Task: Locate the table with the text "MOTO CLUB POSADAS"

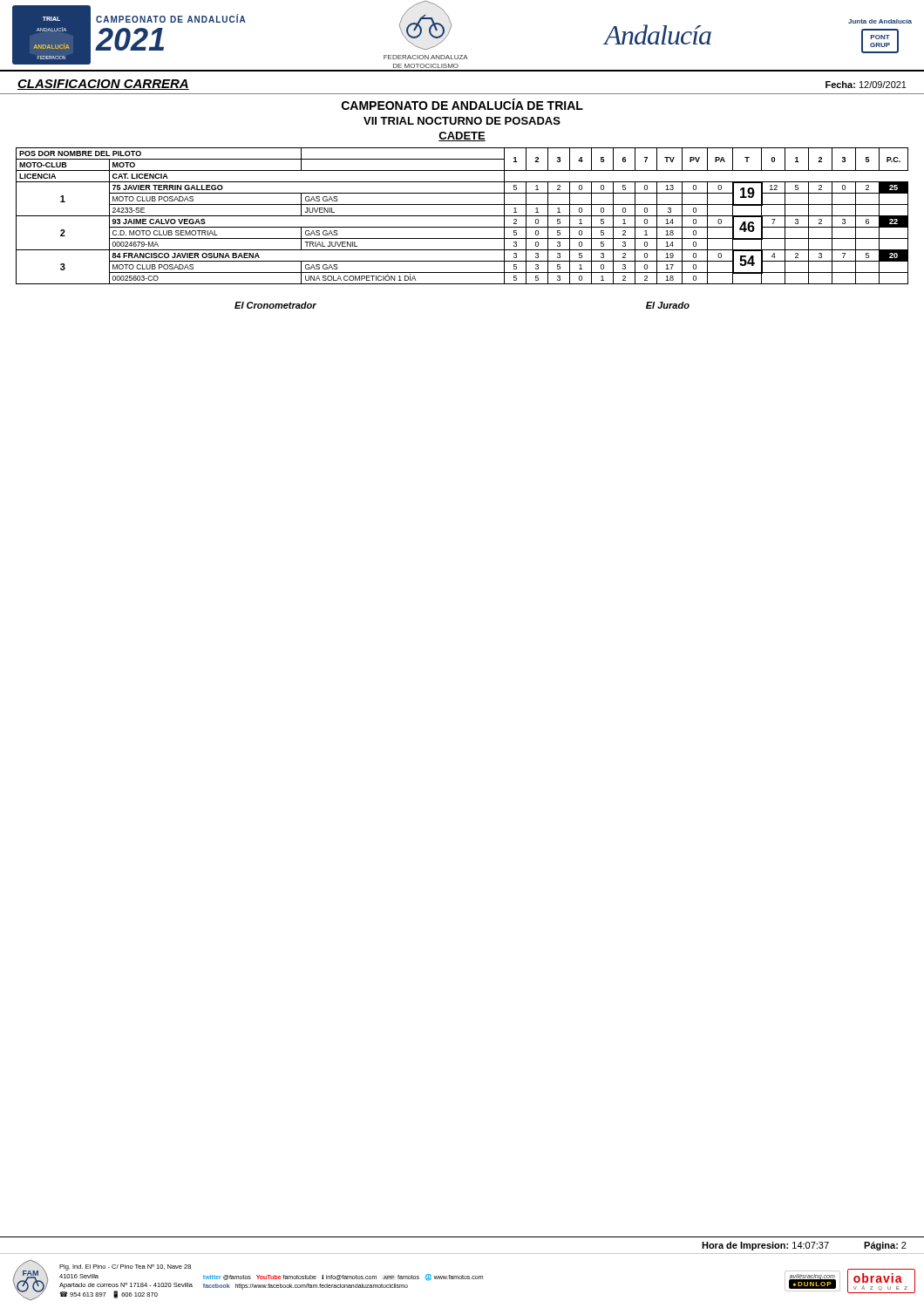Action: click(462, 216)
